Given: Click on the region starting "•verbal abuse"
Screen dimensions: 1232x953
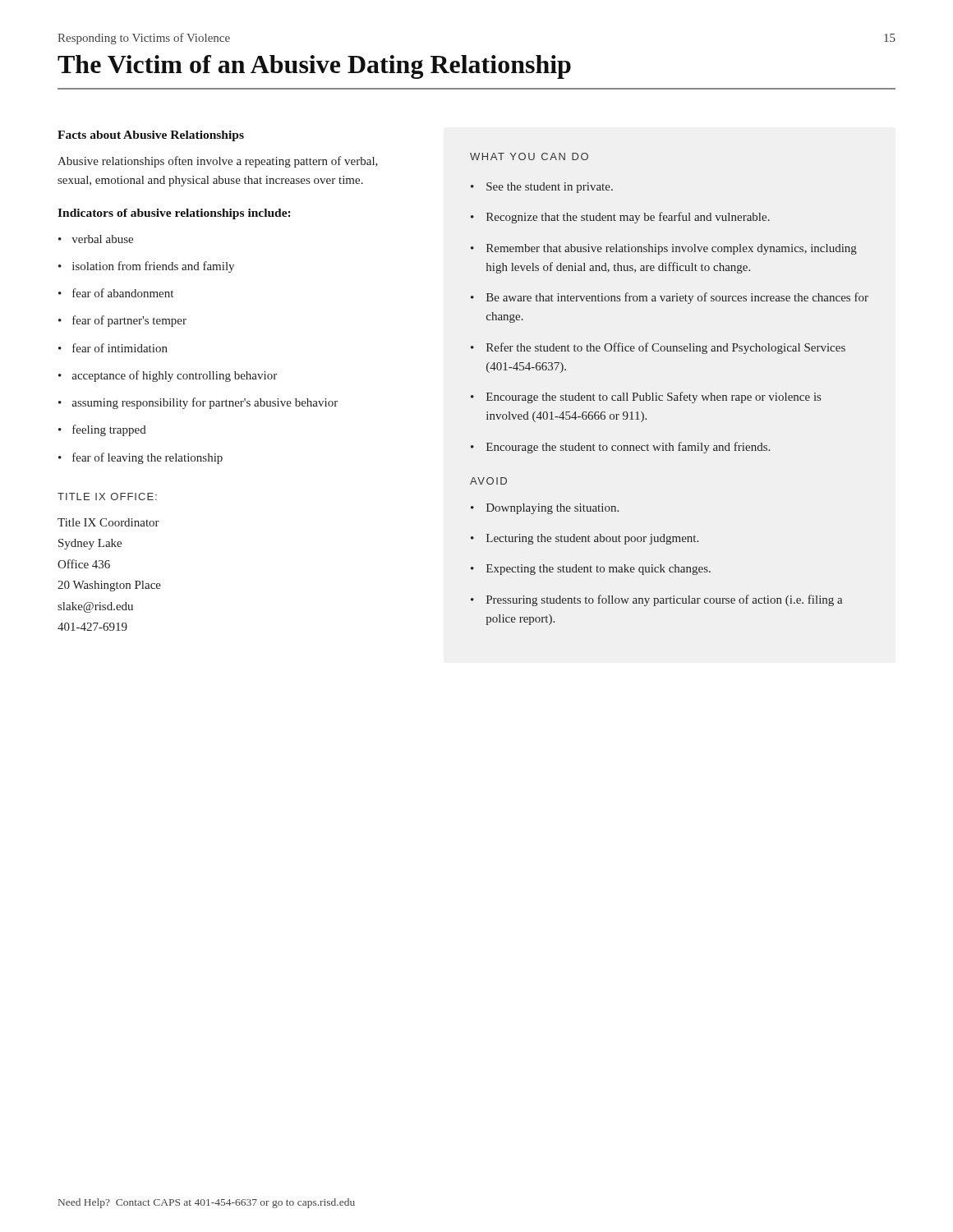Looking at the screenshot, I should point(96,239).
